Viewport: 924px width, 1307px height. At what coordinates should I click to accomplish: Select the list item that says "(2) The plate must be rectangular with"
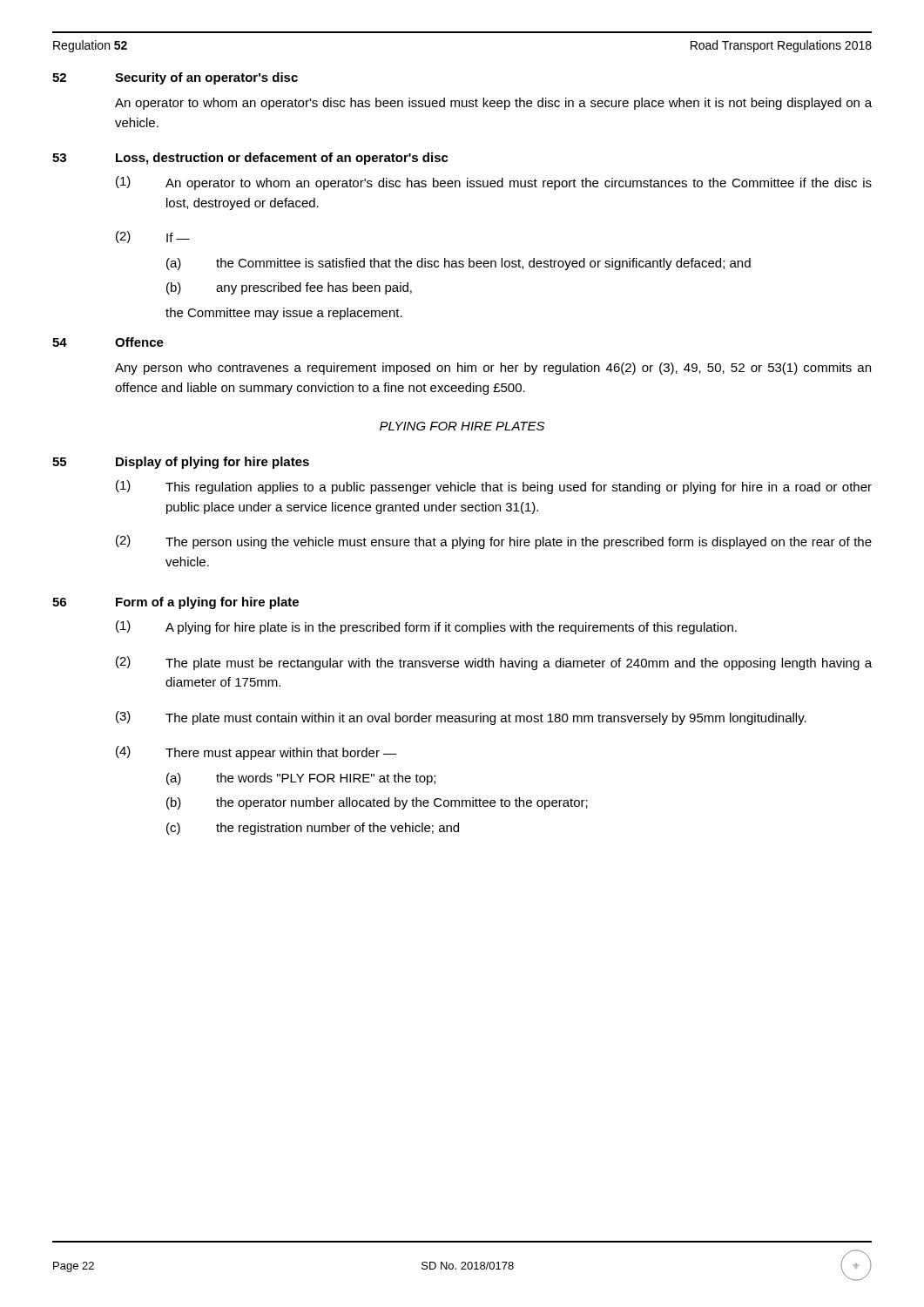[462, 677]
